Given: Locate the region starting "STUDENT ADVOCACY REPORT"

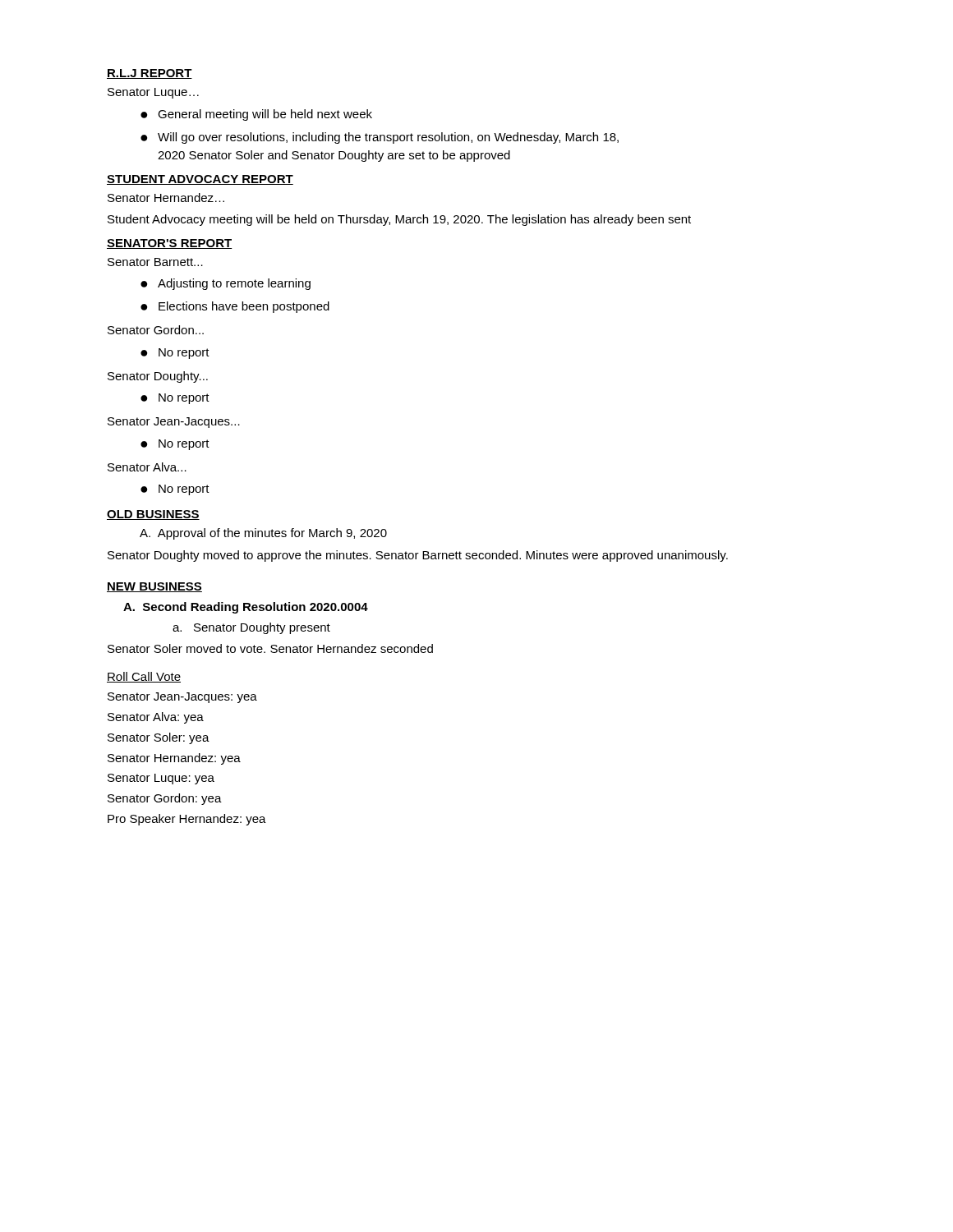Looking at the screenshot, I should pyautogui.click(x=200, y=178).
